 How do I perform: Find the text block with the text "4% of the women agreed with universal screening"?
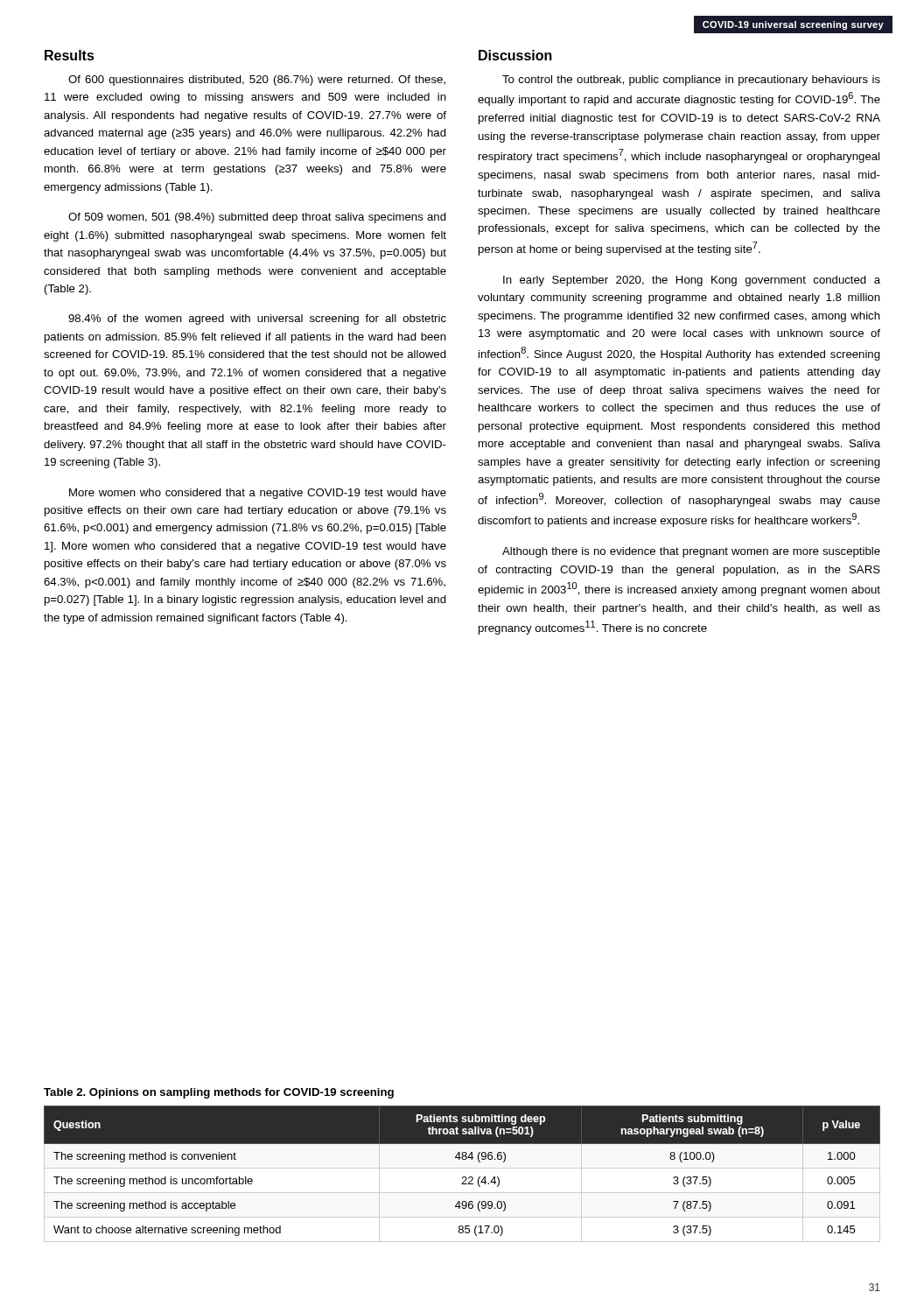pyautogui.click(x=245, y=390)
